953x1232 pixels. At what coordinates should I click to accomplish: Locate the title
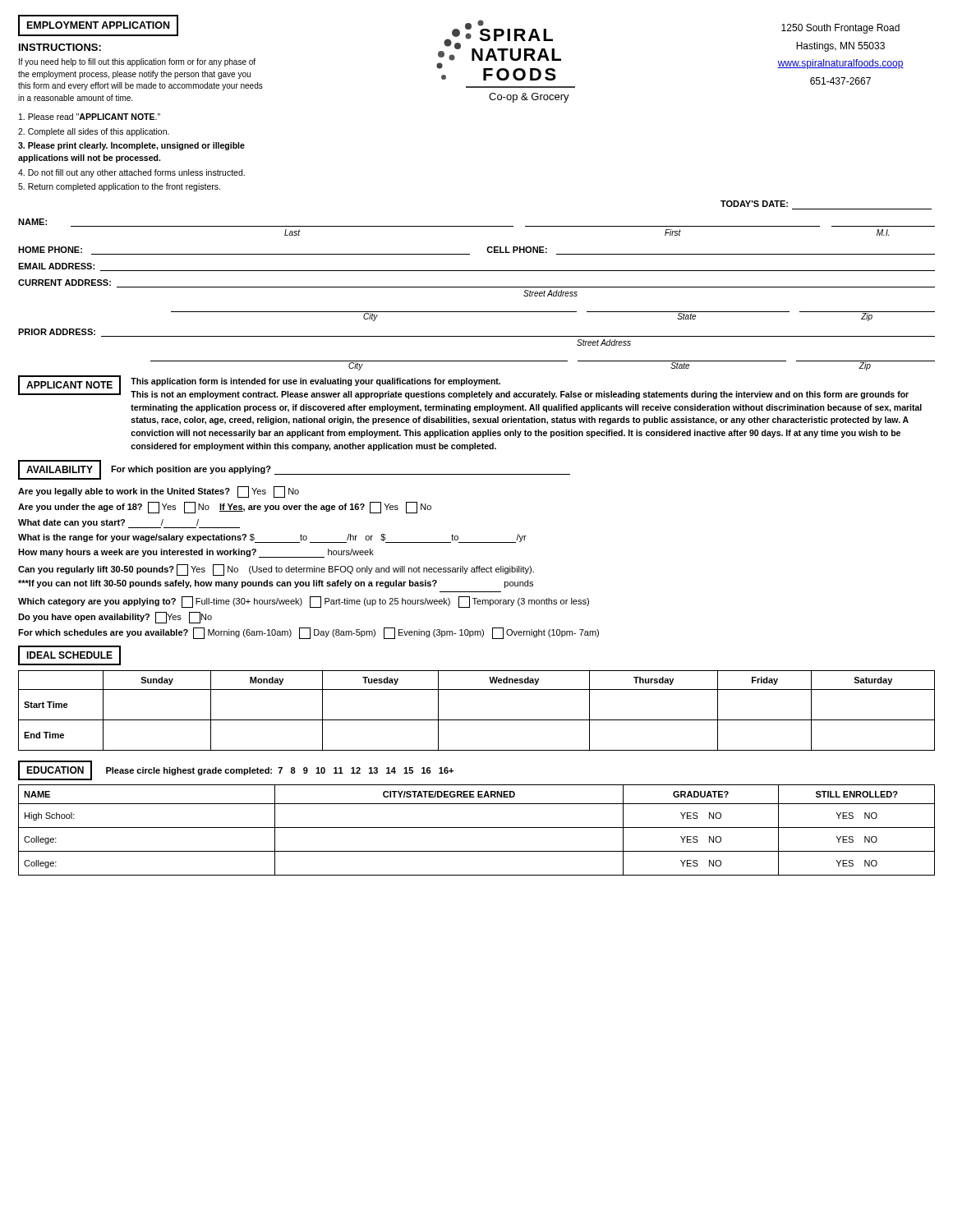(x=98, y=25)
